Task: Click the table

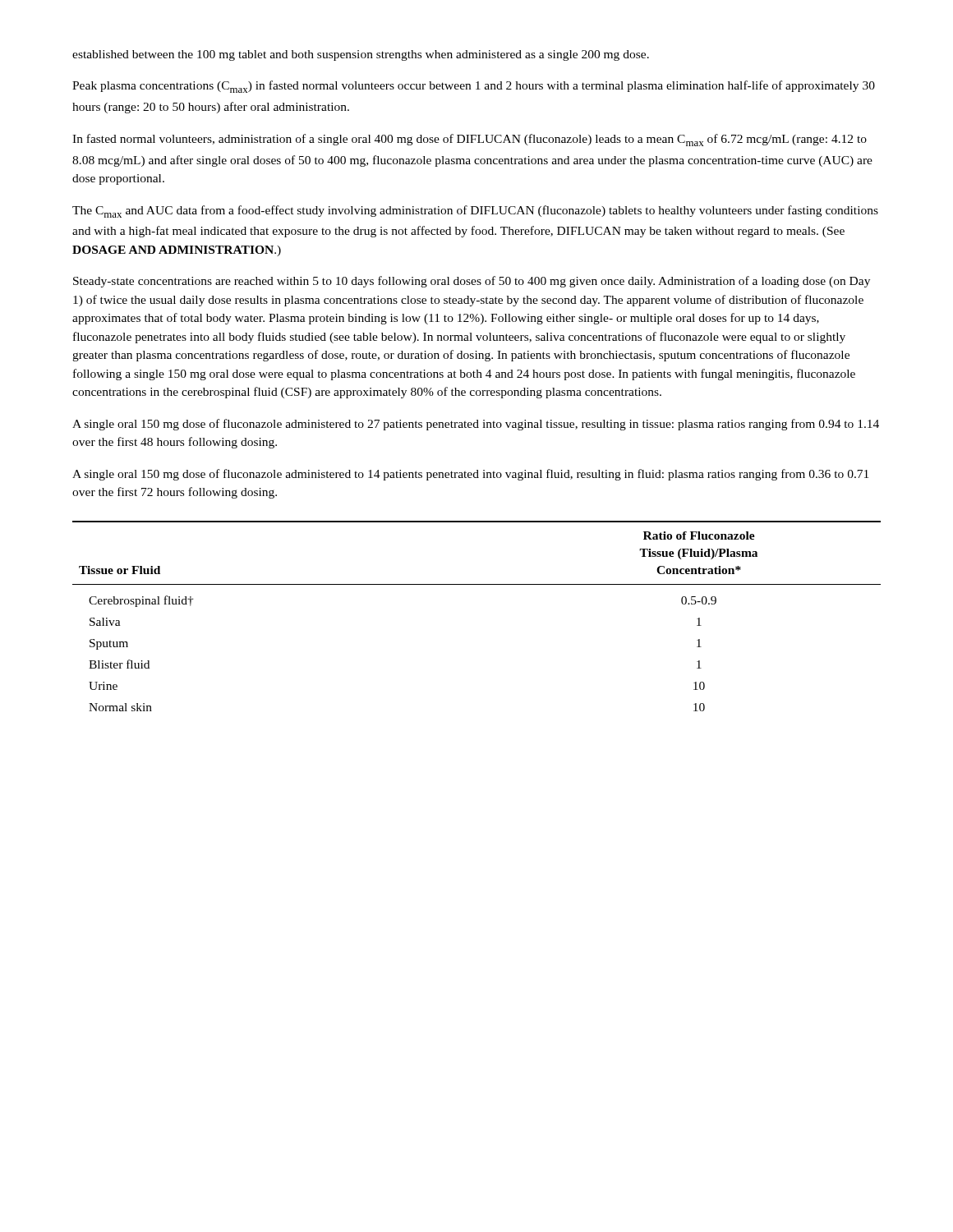Action: click(476, 620)
